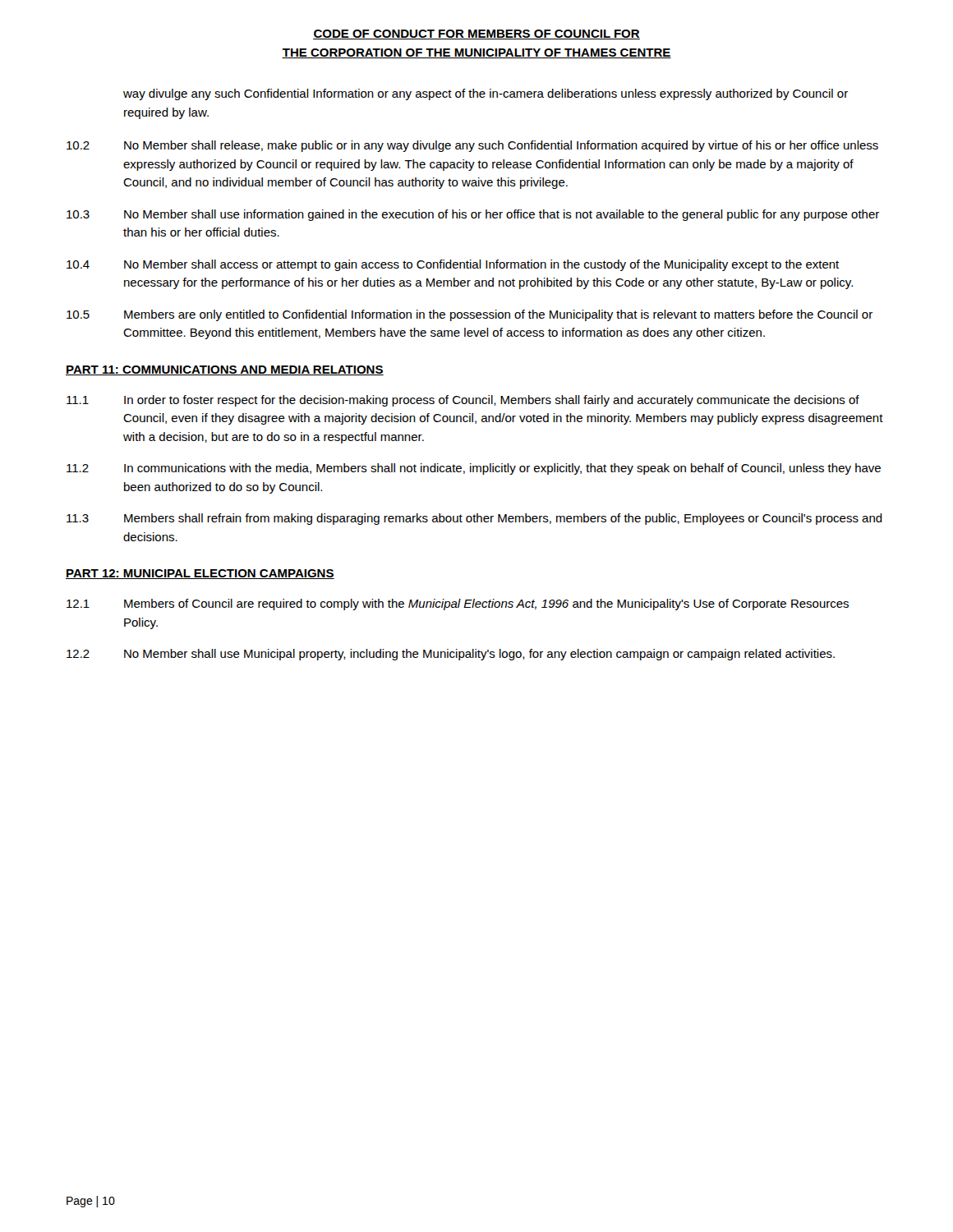Point to the passage starting "11.1 In order to"

point(476,418)
